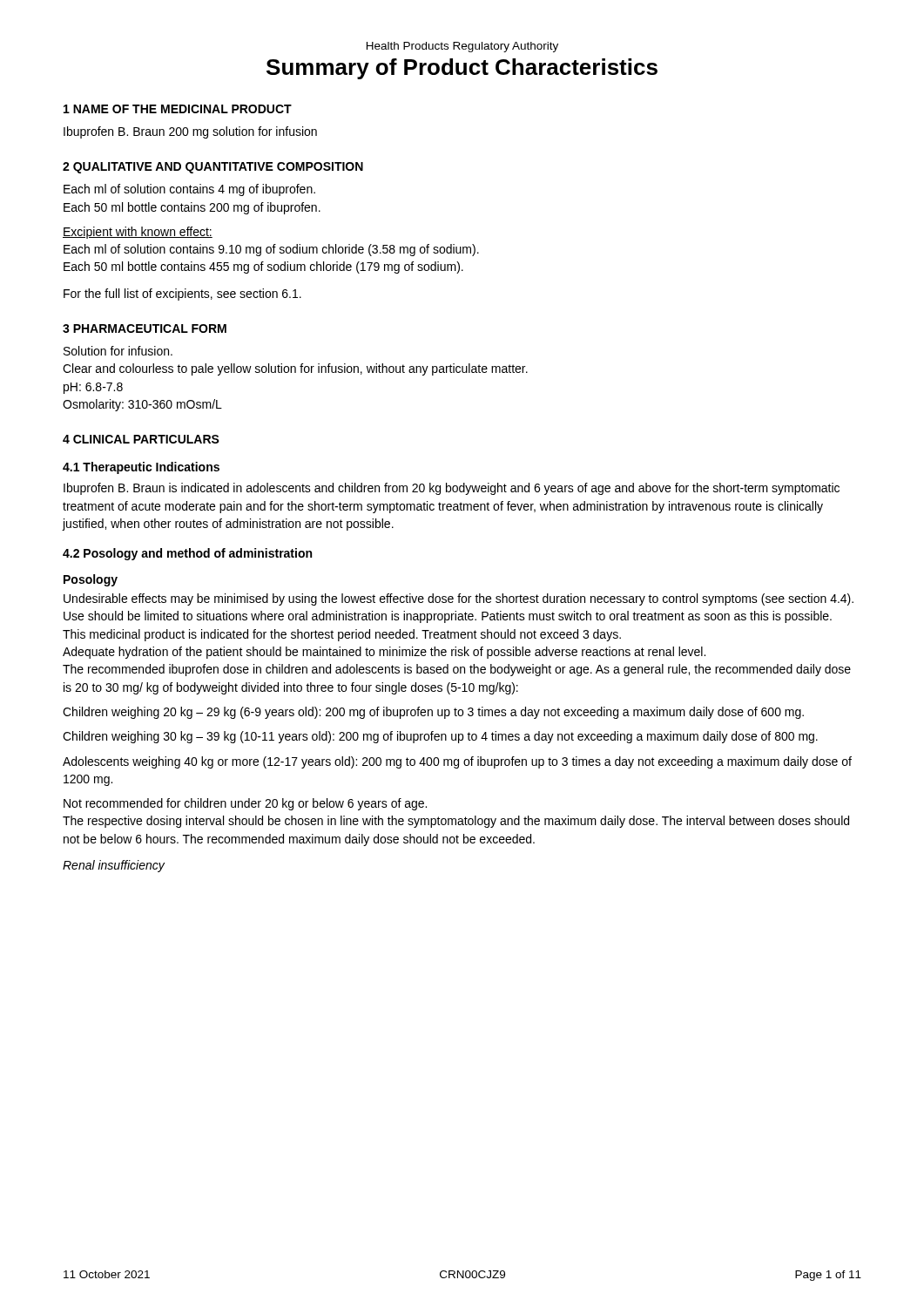The image size is (924, 1307).
Task: Locate the text that reads "Renal insufficiency"
Action: (x=114, y=866)
